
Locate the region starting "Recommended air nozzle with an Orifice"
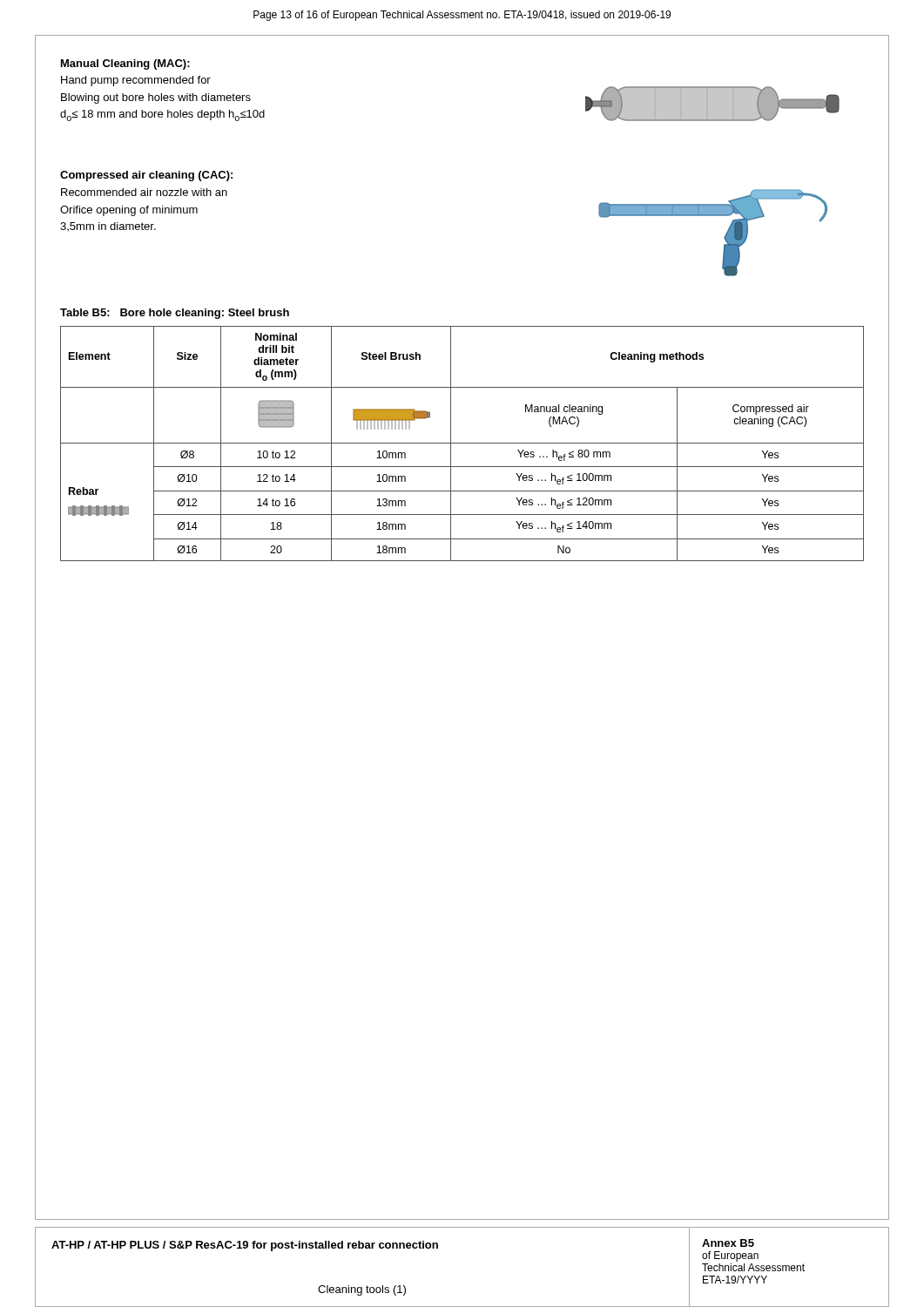tap(144, 209)
